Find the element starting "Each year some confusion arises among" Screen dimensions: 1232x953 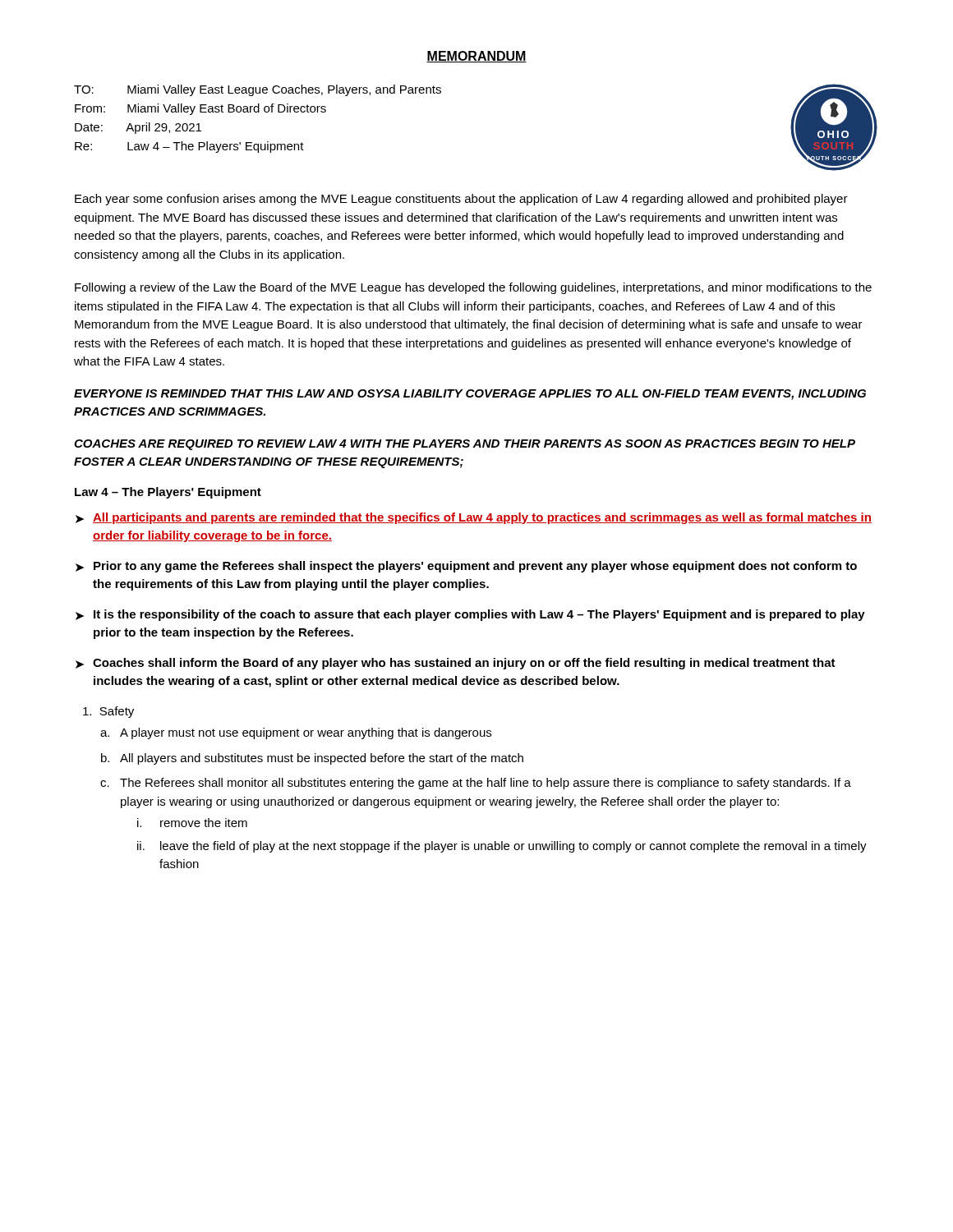click(x=461, y=226)
